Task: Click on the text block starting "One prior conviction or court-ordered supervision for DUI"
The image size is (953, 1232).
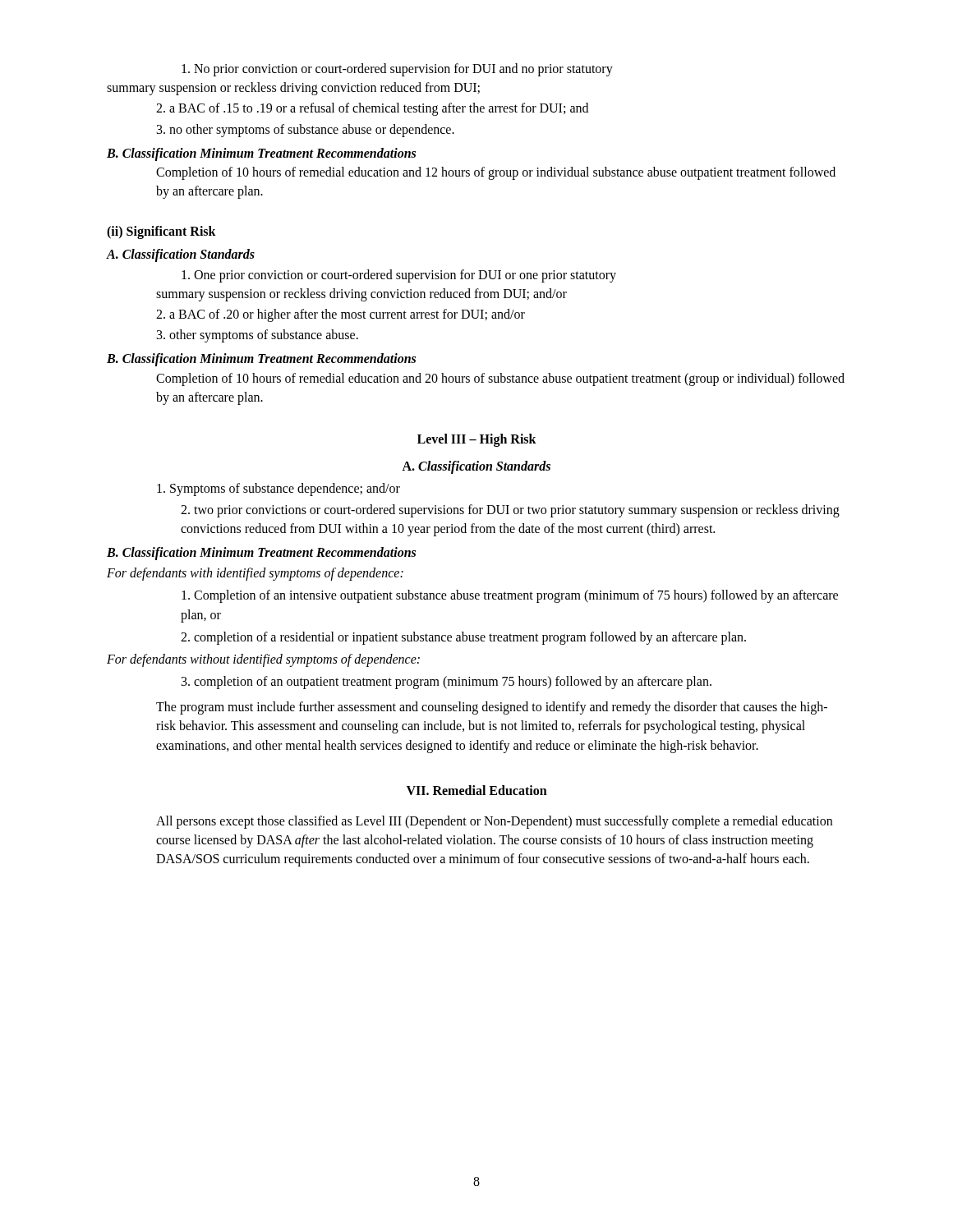Action: [398, 284]
